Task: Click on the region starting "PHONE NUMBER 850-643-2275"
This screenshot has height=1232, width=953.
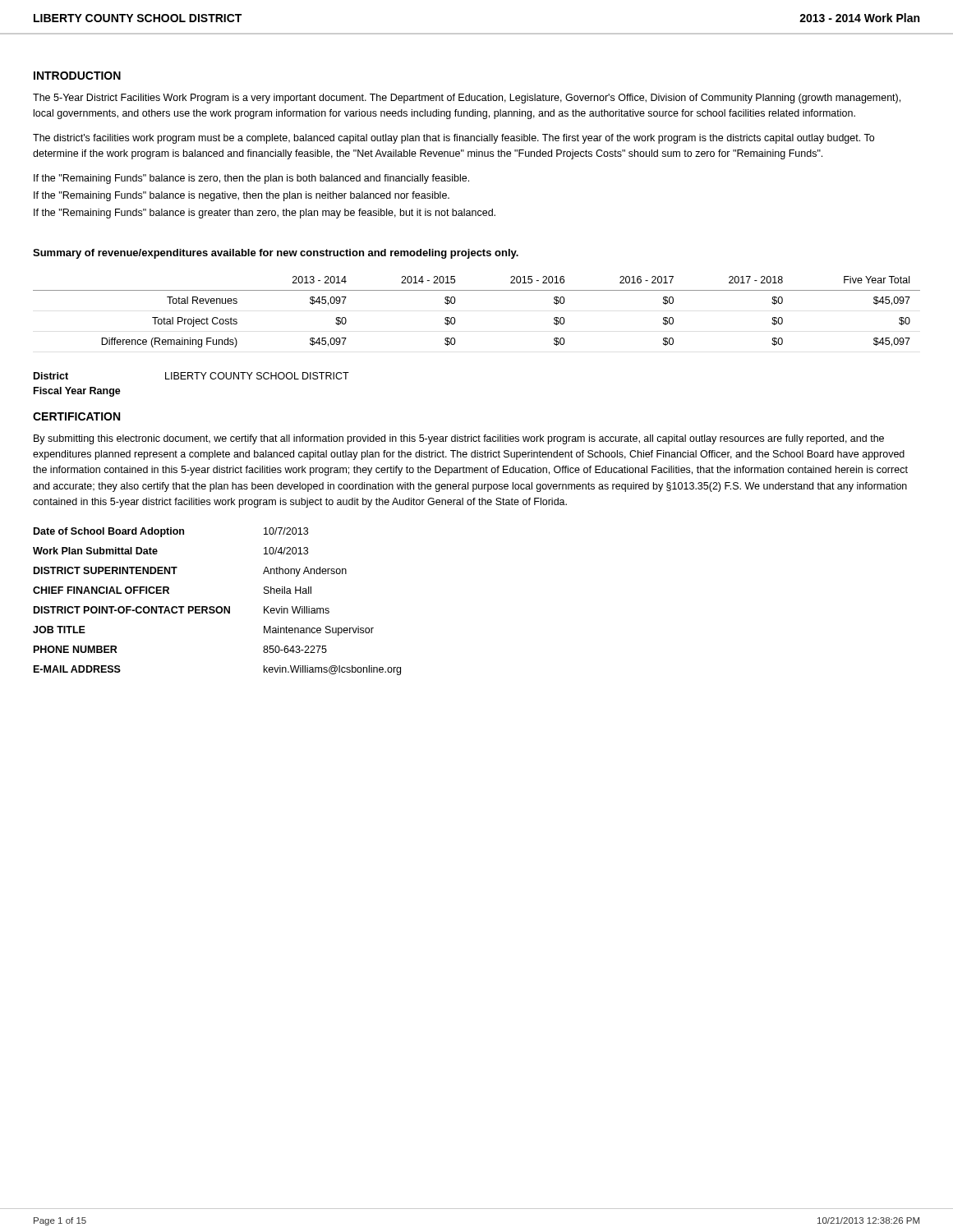Action: pyautogui.click(x=76, y=649)
